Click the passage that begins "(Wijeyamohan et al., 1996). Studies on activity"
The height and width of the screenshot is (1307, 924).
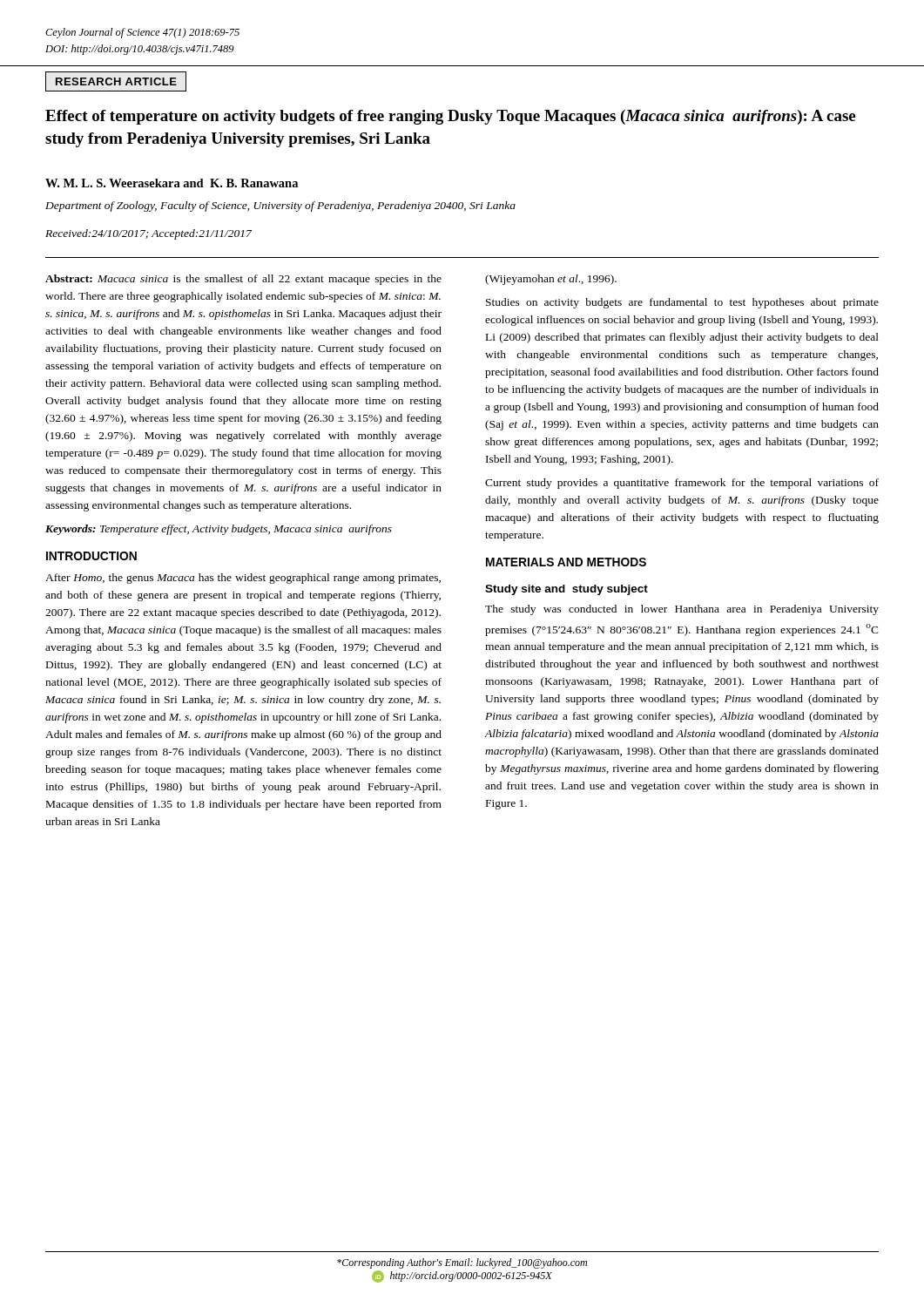[x=682, y=407]
